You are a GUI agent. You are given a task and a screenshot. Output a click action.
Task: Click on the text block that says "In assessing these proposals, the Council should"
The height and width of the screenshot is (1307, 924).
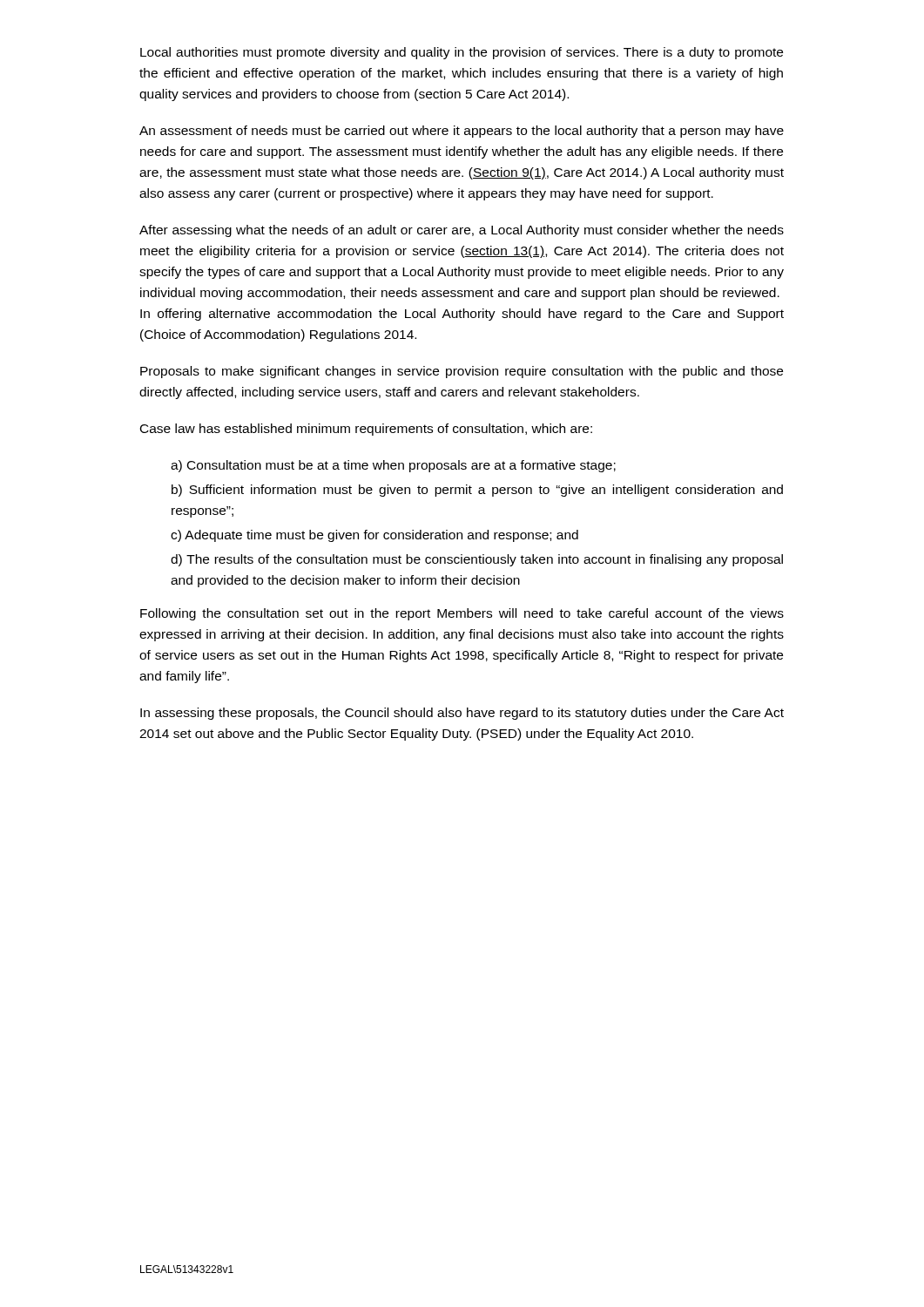click(x=462, y=723)
